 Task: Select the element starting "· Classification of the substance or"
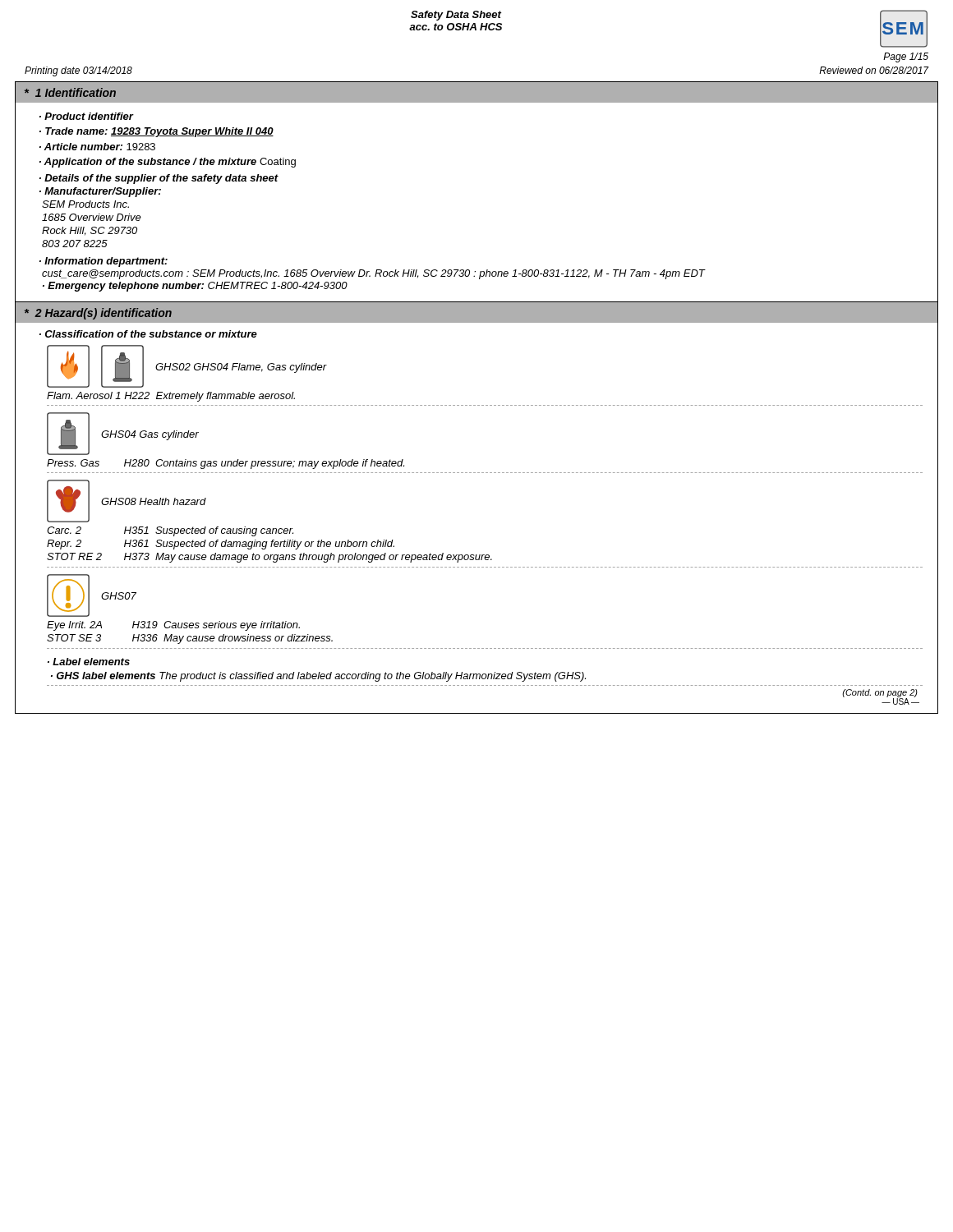click(x=148, y=334)
